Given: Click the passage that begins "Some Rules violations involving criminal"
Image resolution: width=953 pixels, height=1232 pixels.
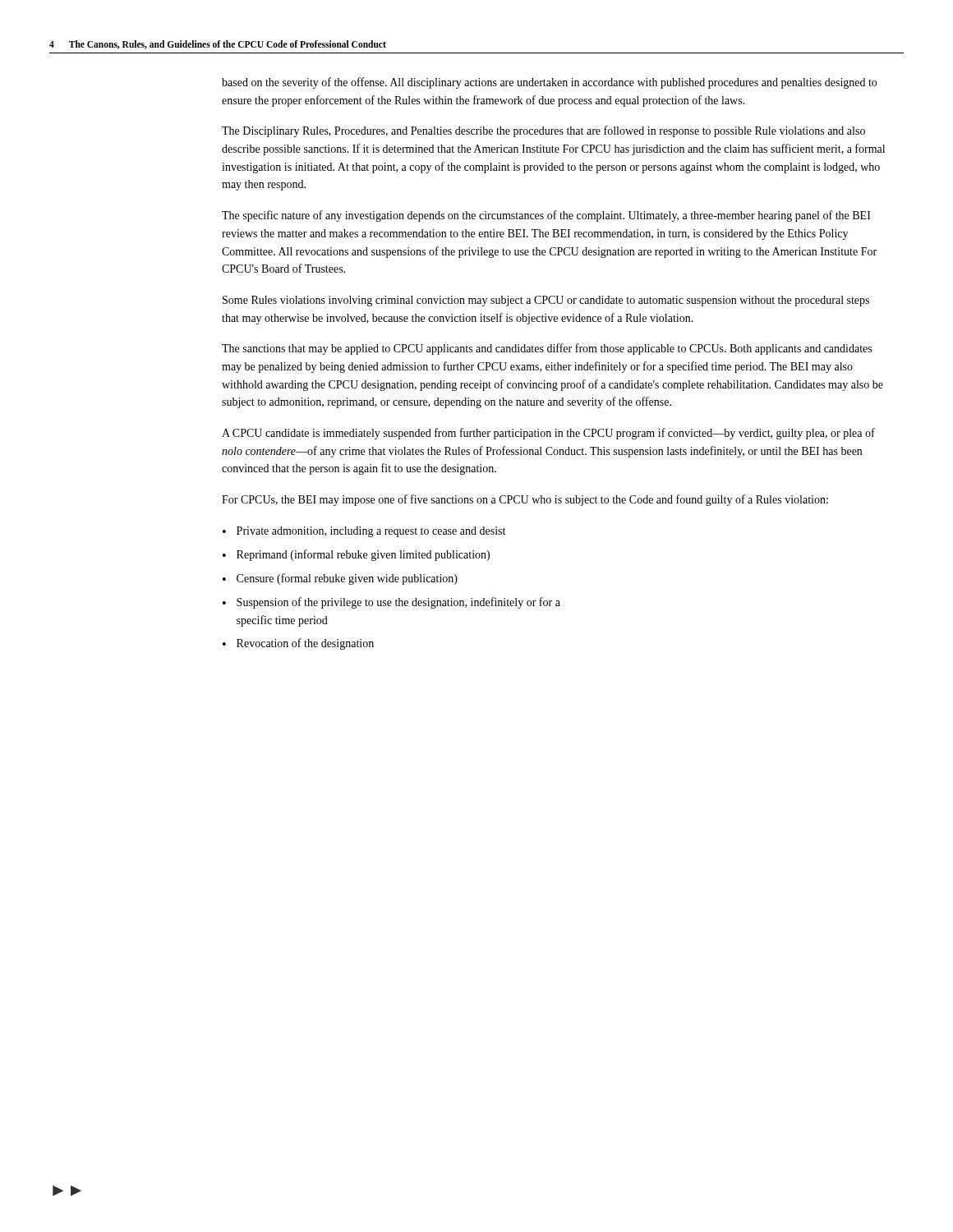Looking at the screenshot, I should pos(546,309).
